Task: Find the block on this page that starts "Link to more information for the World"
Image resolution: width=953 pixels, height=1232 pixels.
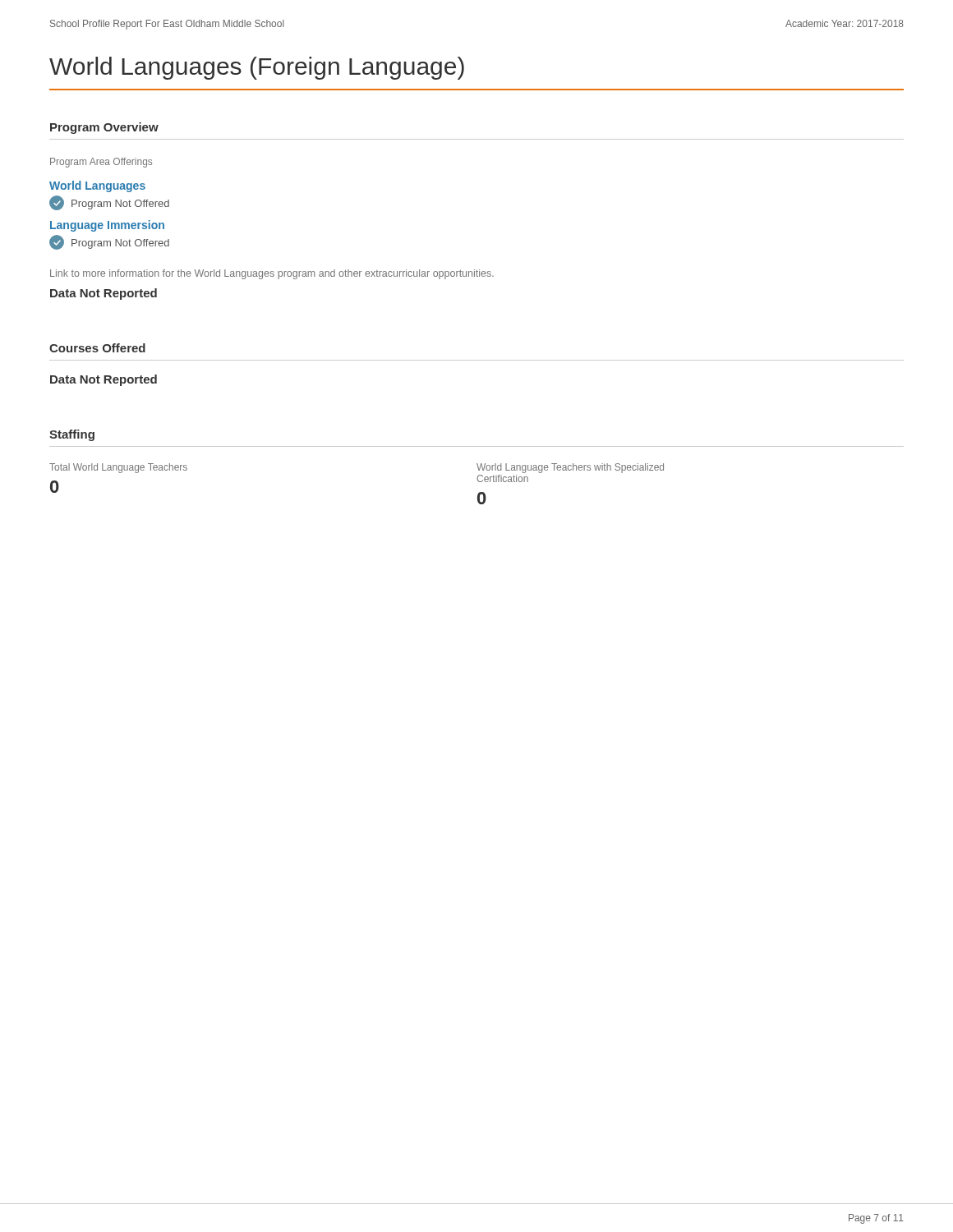Action: [x=272, y=274]
